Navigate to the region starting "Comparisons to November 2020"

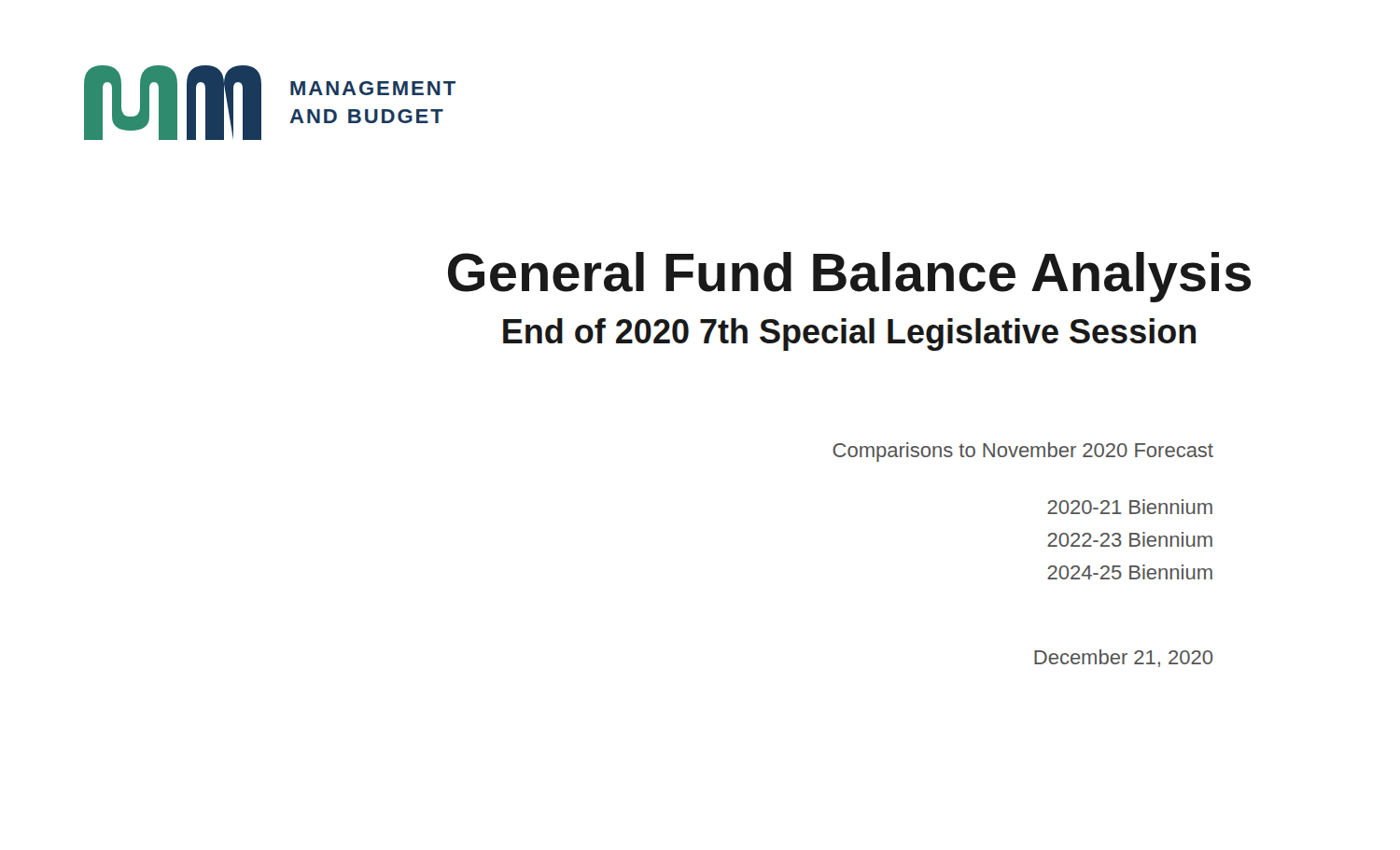[1023, 450]
